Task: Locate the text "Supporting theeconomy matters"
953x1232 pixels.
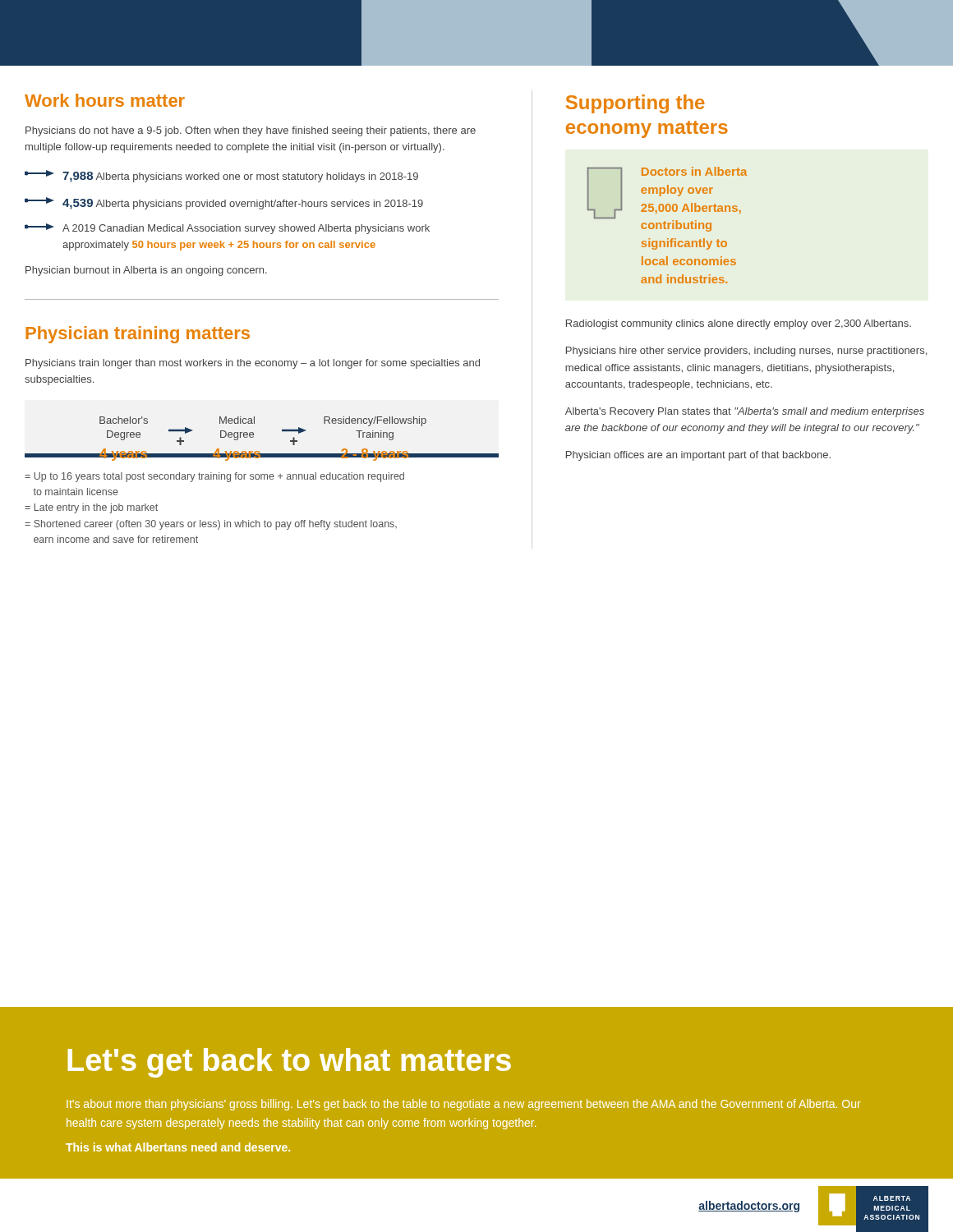Action: (635, 104)
